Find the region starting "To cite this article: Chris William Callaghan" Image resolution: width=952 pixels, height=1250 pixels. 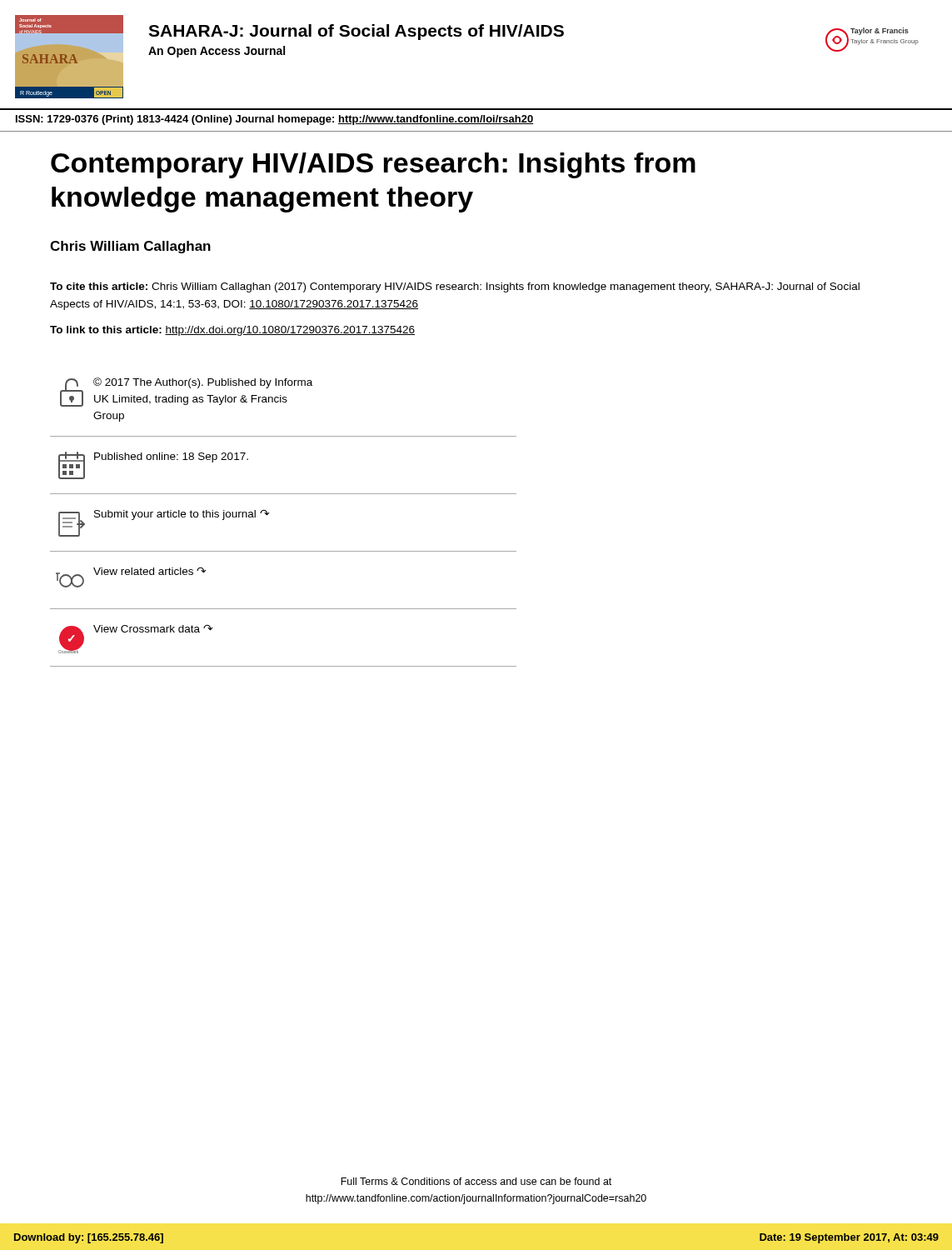(455, 295)
